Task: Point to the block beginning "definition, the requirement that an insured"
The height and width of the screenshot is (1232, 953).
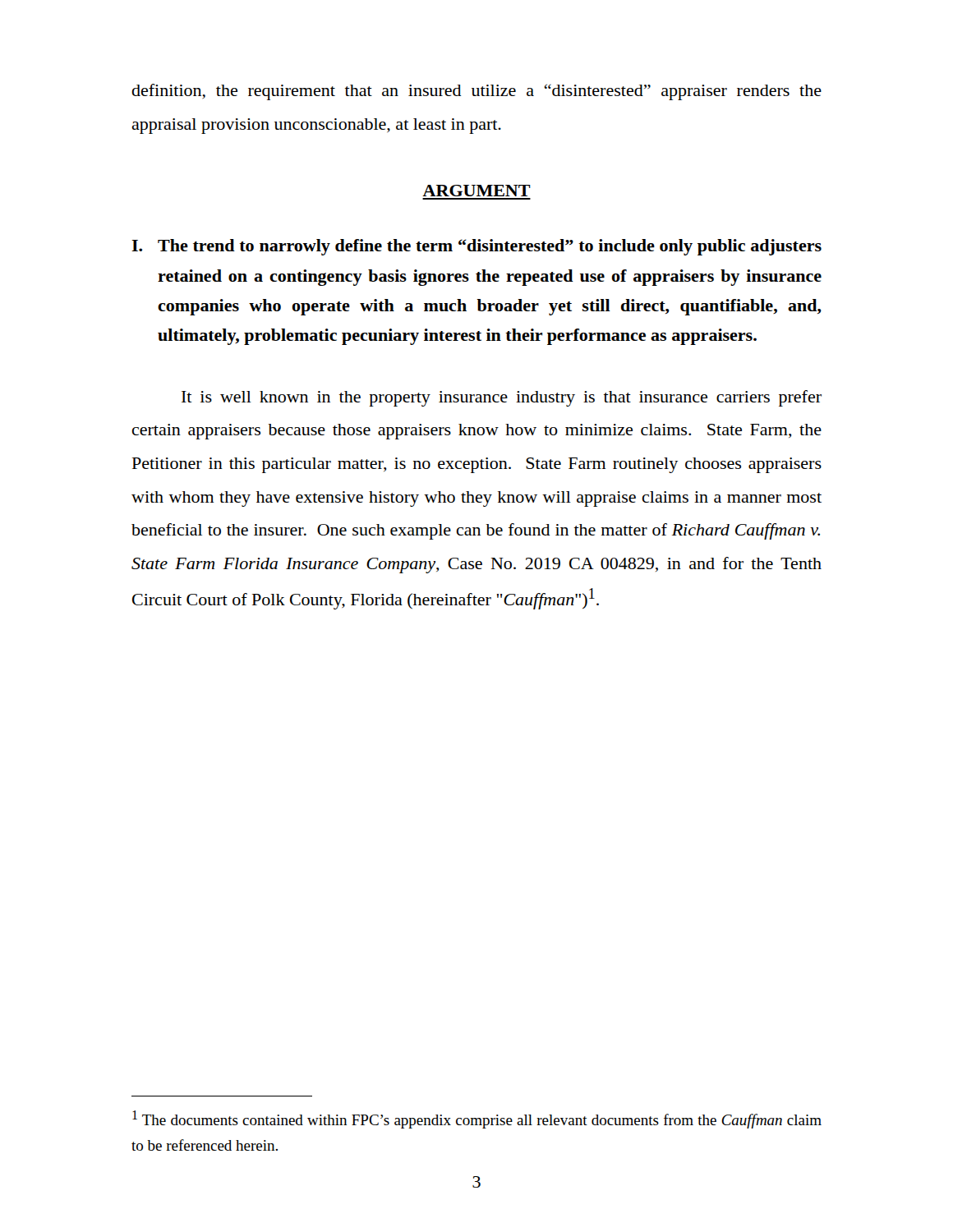Action: [x=476, y=107]
